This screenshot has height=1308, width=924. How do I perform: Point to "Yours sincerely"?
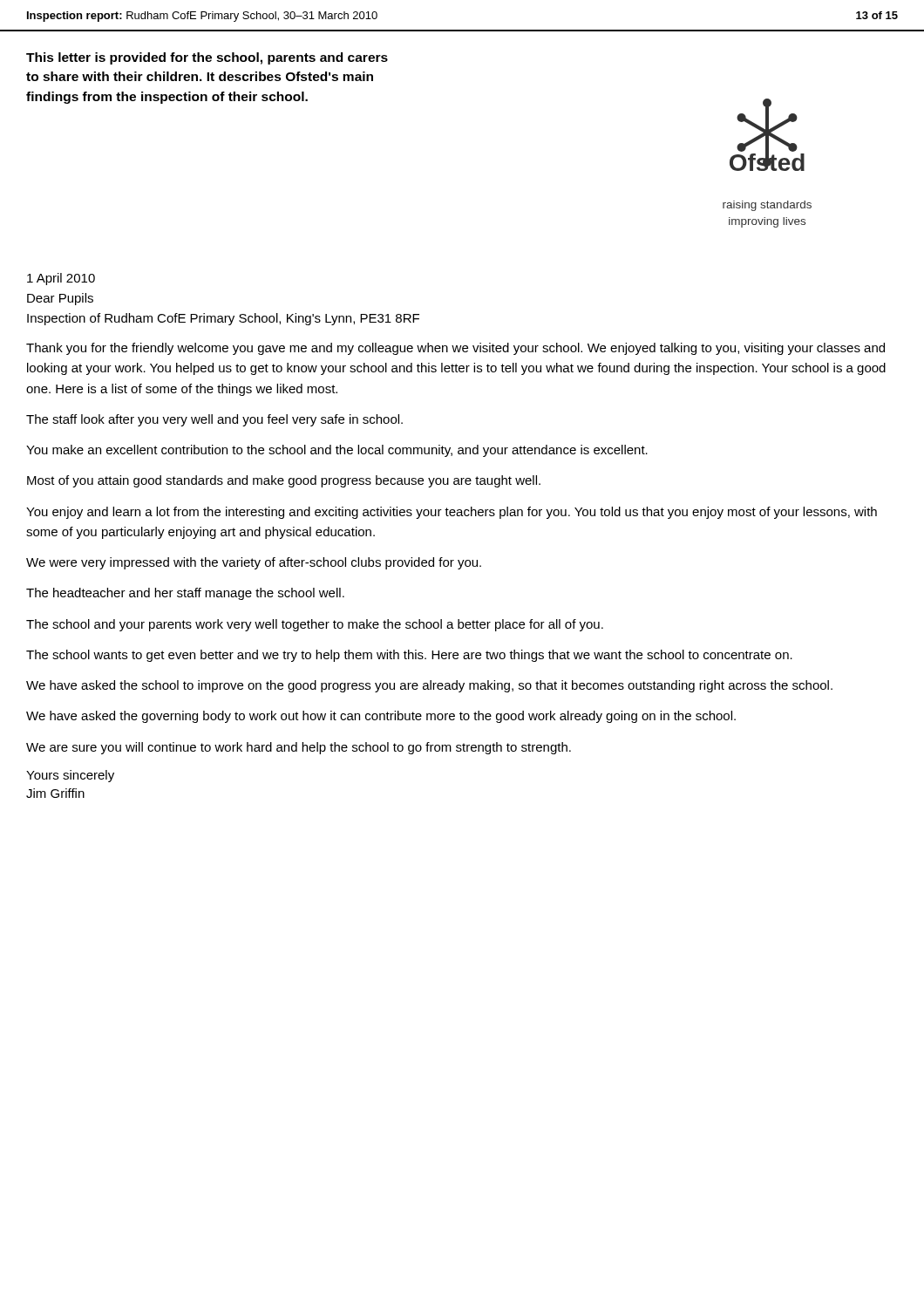click(70, 775)
